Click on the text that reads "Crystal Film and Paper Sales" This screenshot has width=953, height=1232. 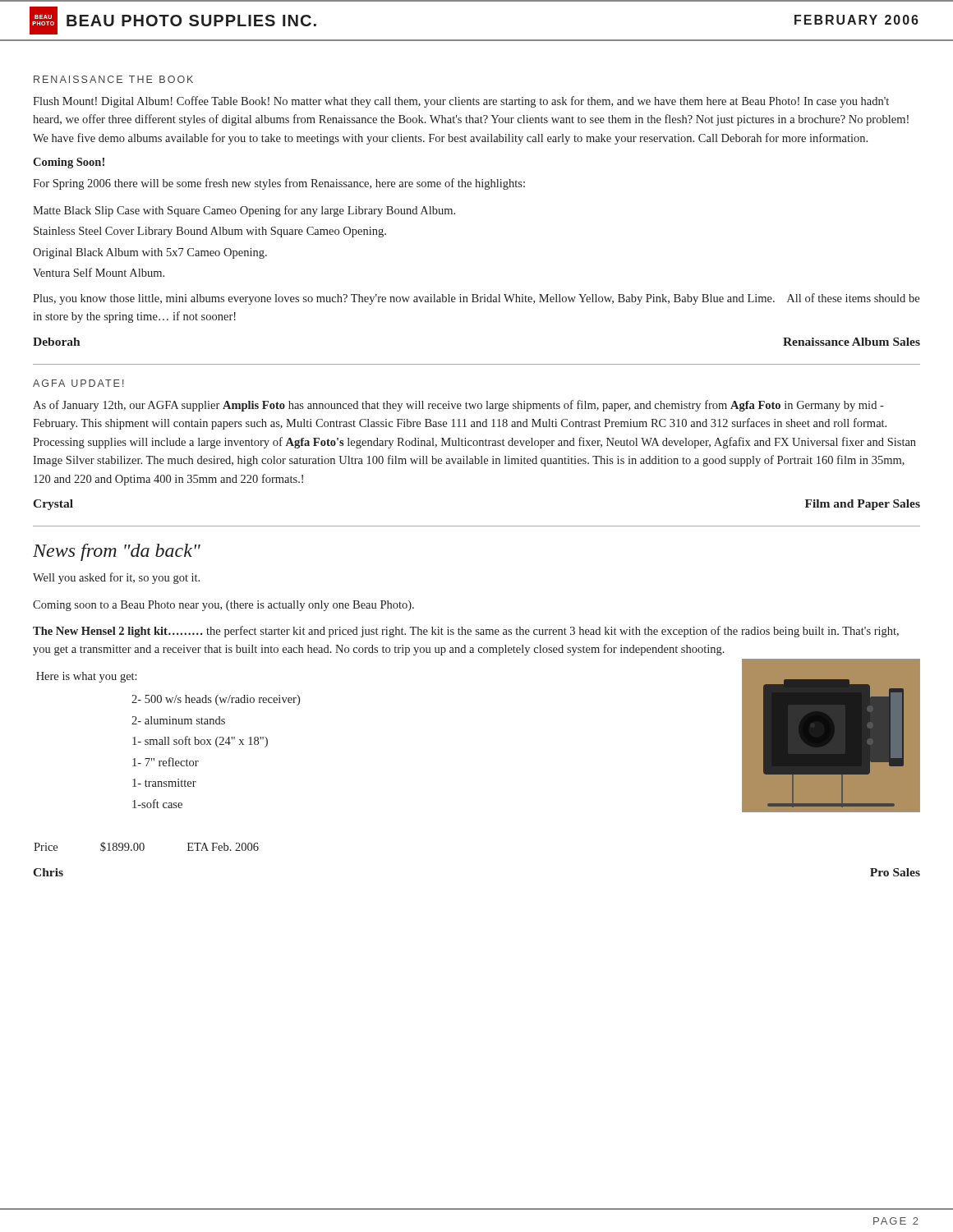point(58,505)
